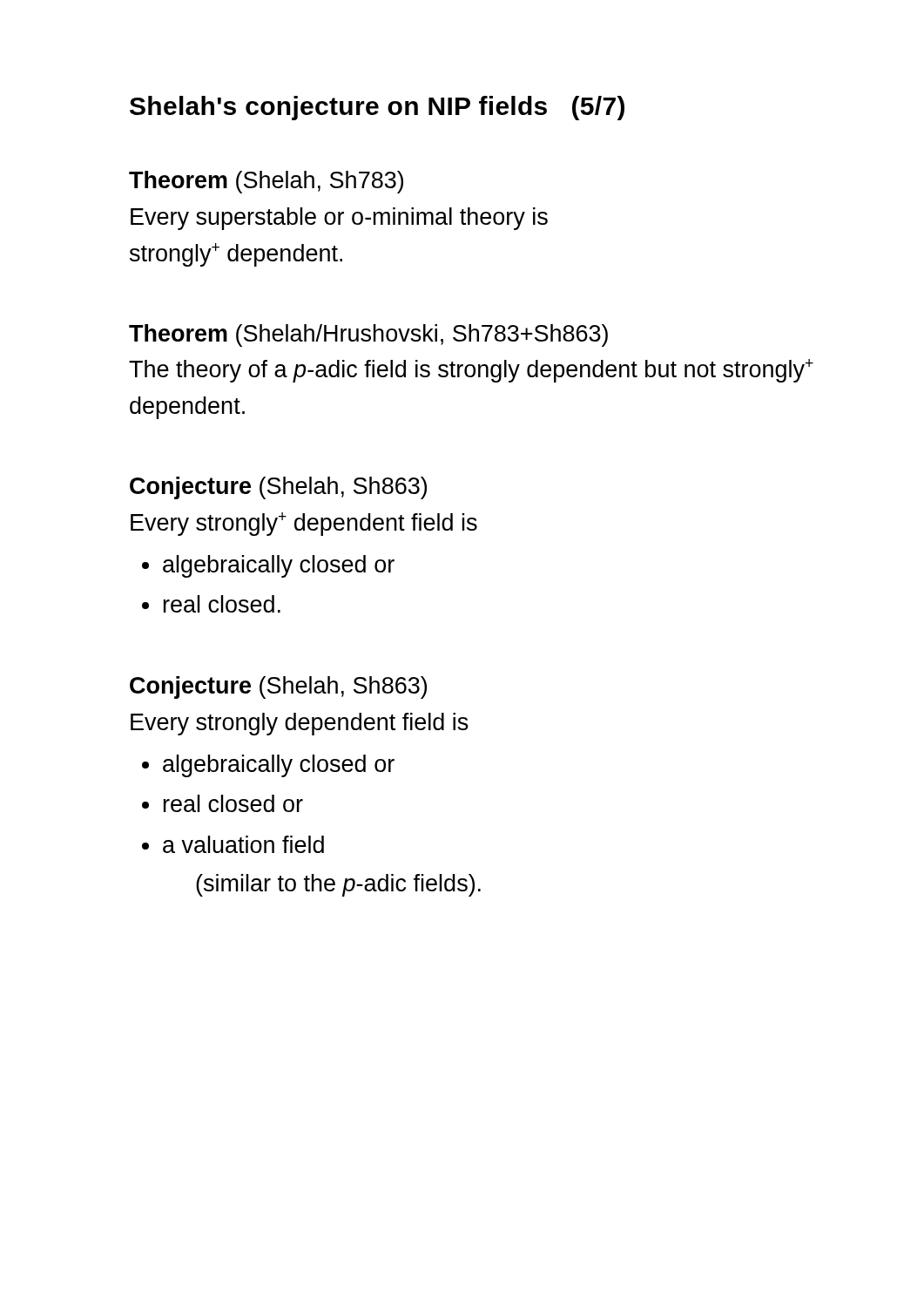Point to the passage starting "real closed or"
The image size is (924, 1307).
(233, 804)
